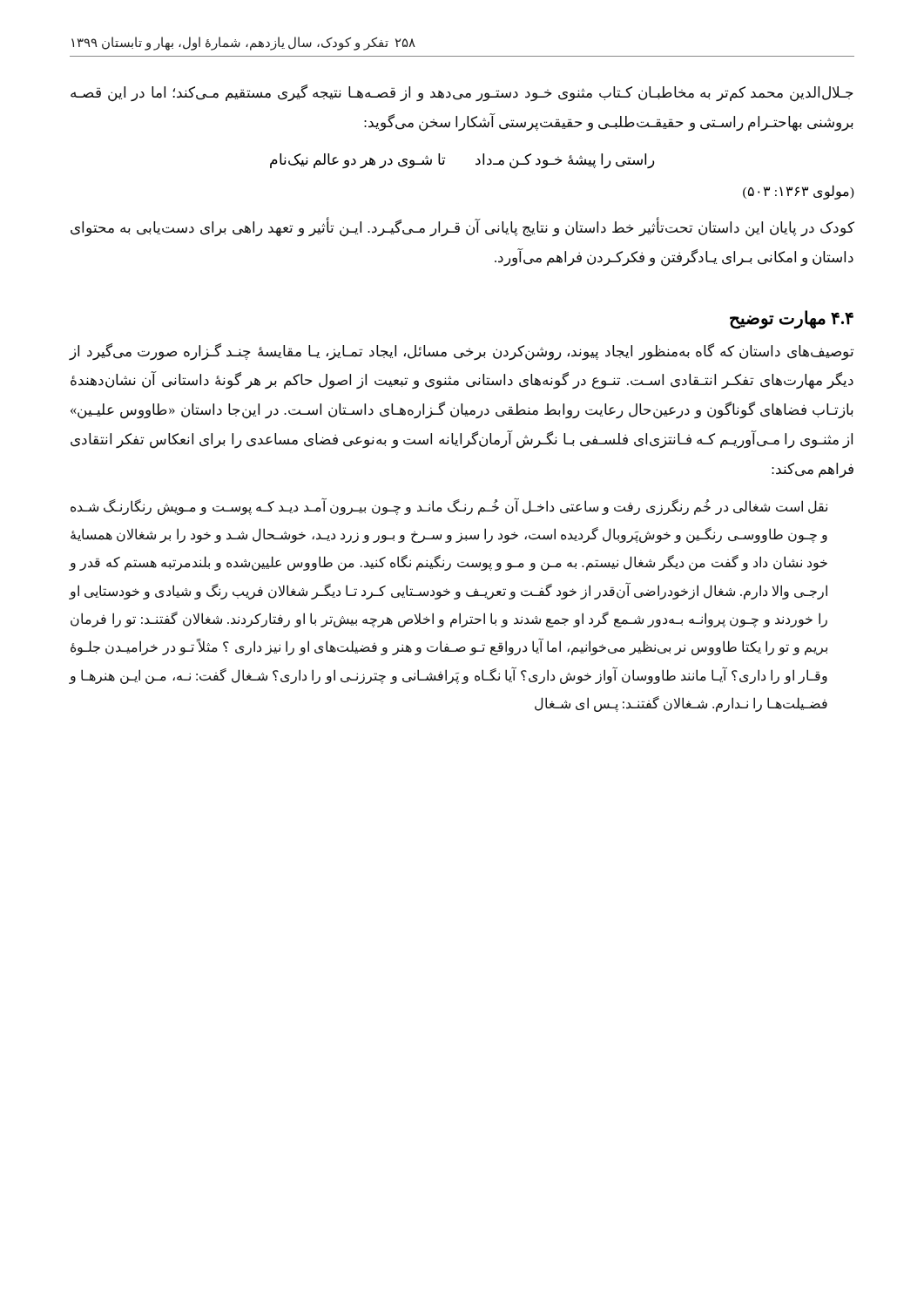
Task: Where is the passage that starts "کودک در پایان"?
Action: [x=462, y=243]
